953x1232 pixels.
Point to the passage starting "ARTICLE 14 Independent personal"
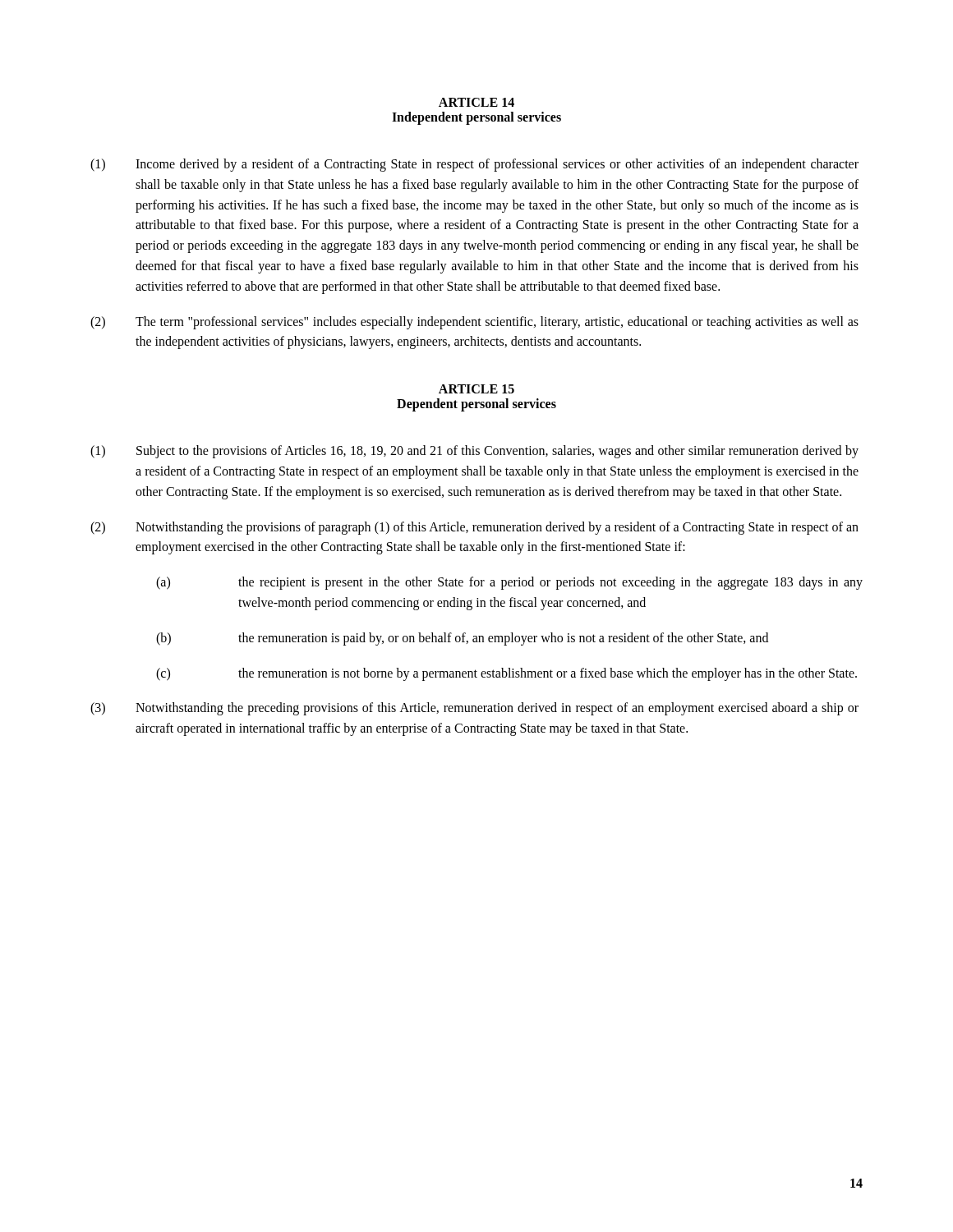476,110
